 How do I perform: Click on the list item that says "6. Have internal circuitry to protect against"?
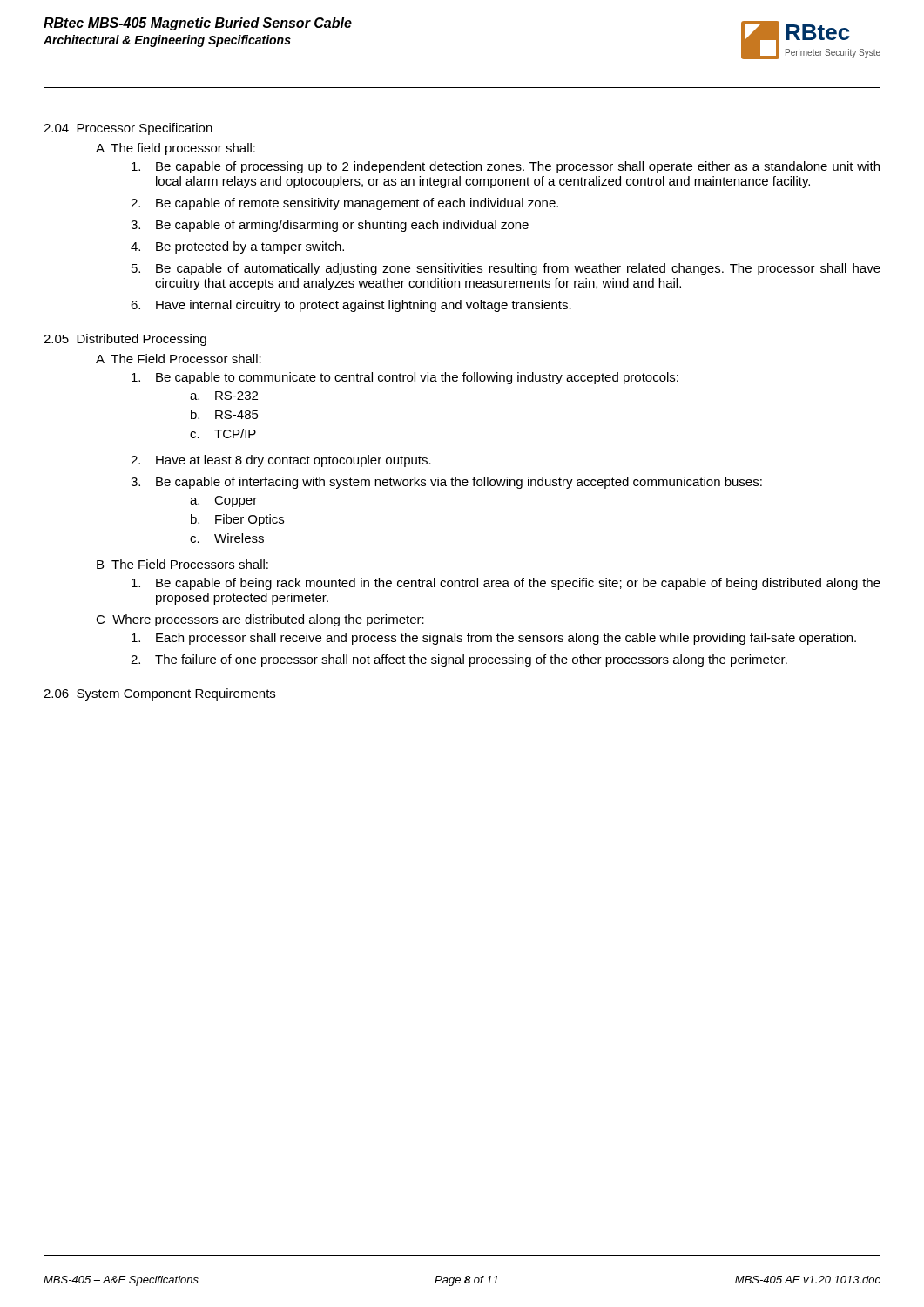(x=506, y=305)
